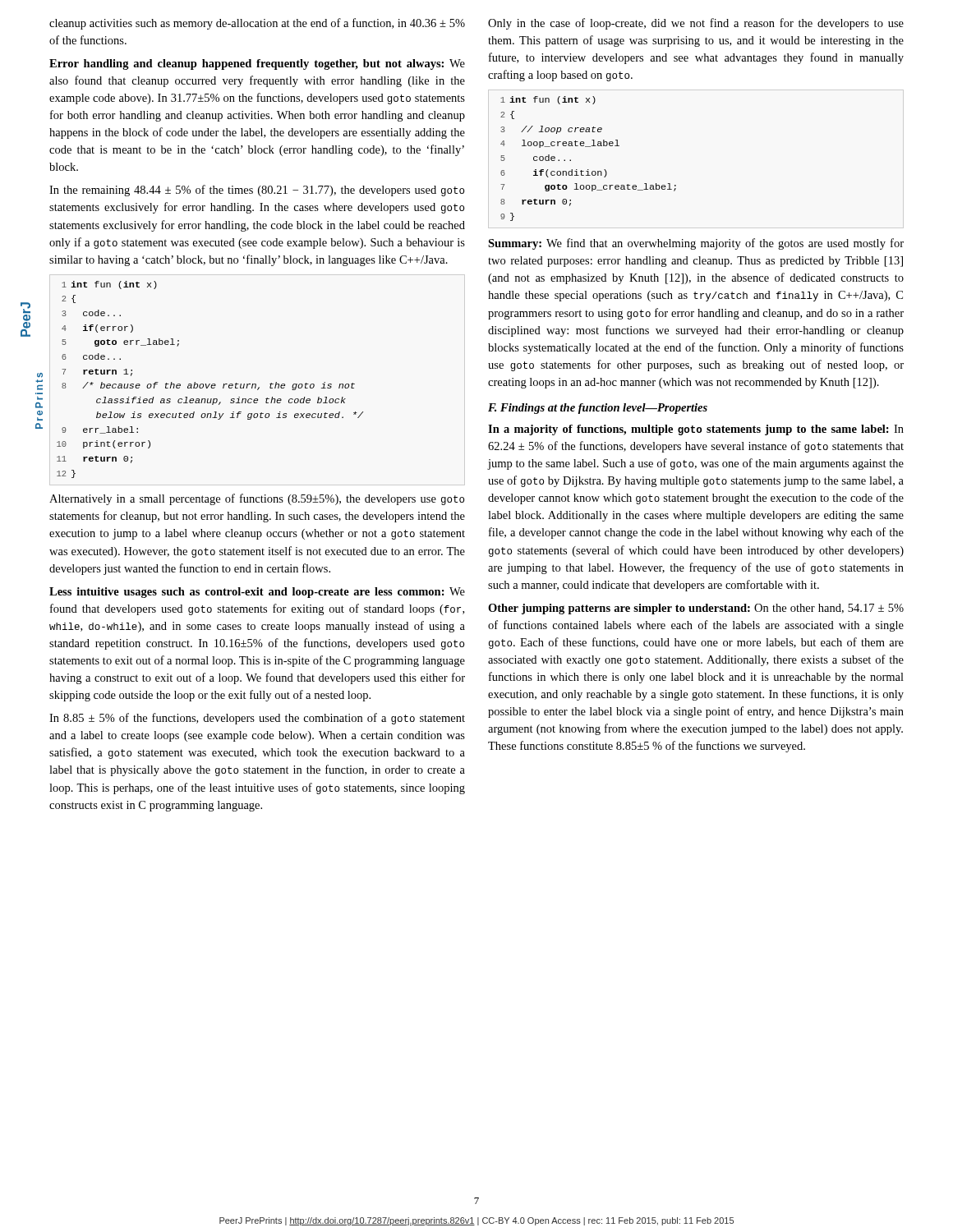Click on the text block that reads "Less intuitive usages such"
The width and height of the screenshot is (953, 1232).
[x=257, y=643]
